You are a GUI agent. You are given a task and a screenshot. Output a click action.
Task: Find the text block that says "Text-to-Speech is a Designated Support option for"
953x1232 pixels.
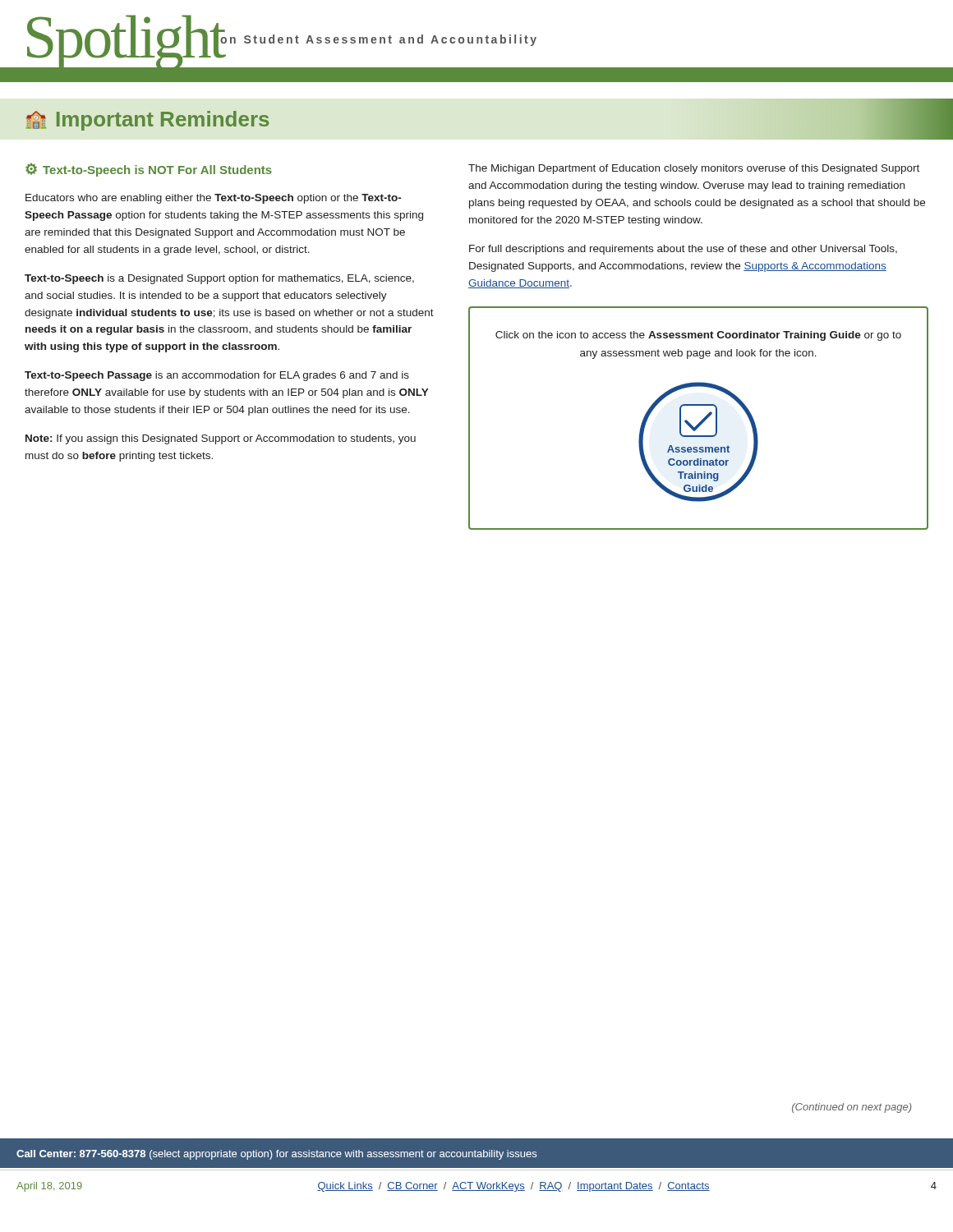[x=229, y=312]
